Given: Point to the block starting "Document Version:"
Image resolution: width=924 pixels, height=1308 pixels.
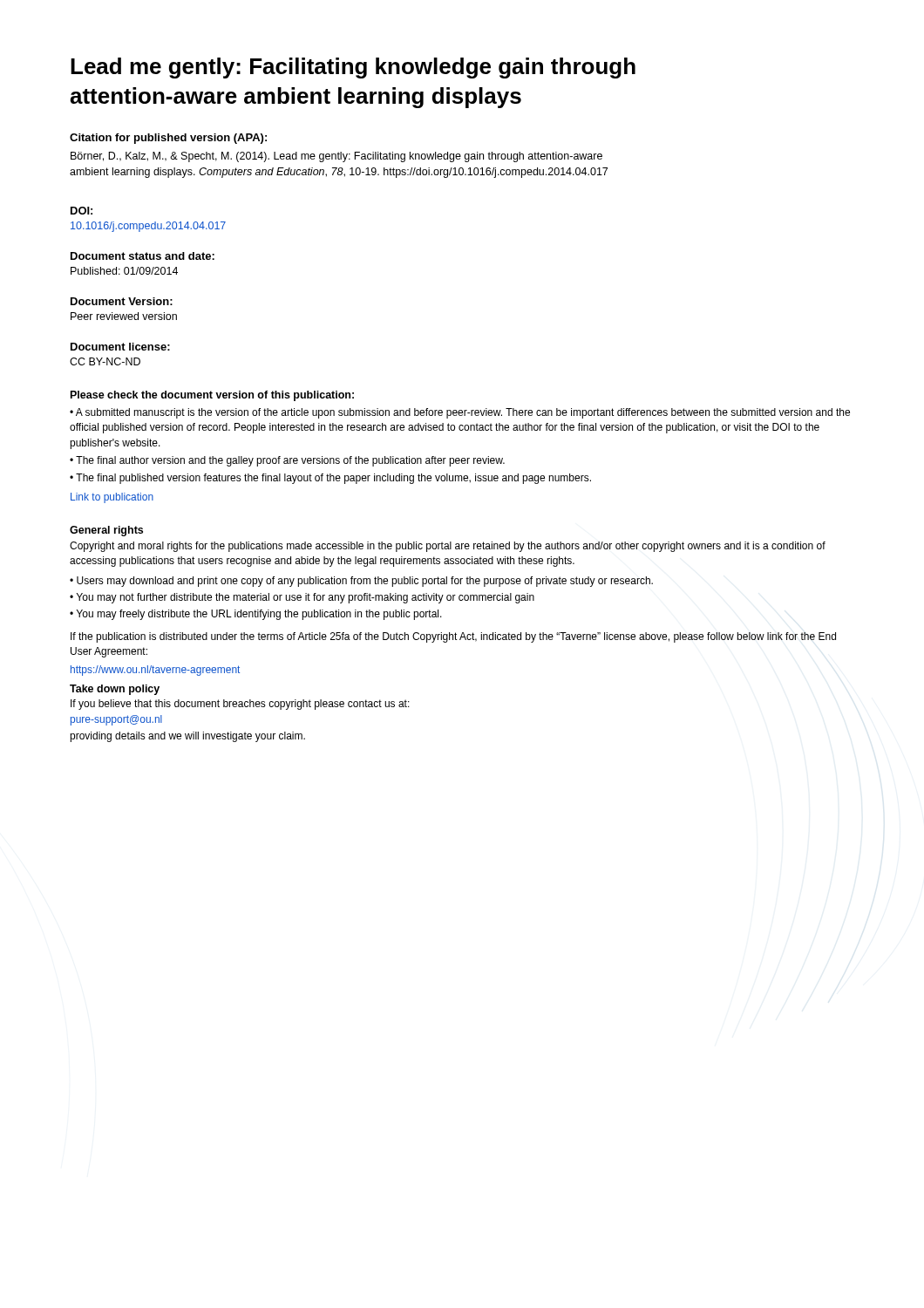Looking at the screenshot, I should (121, 301).
